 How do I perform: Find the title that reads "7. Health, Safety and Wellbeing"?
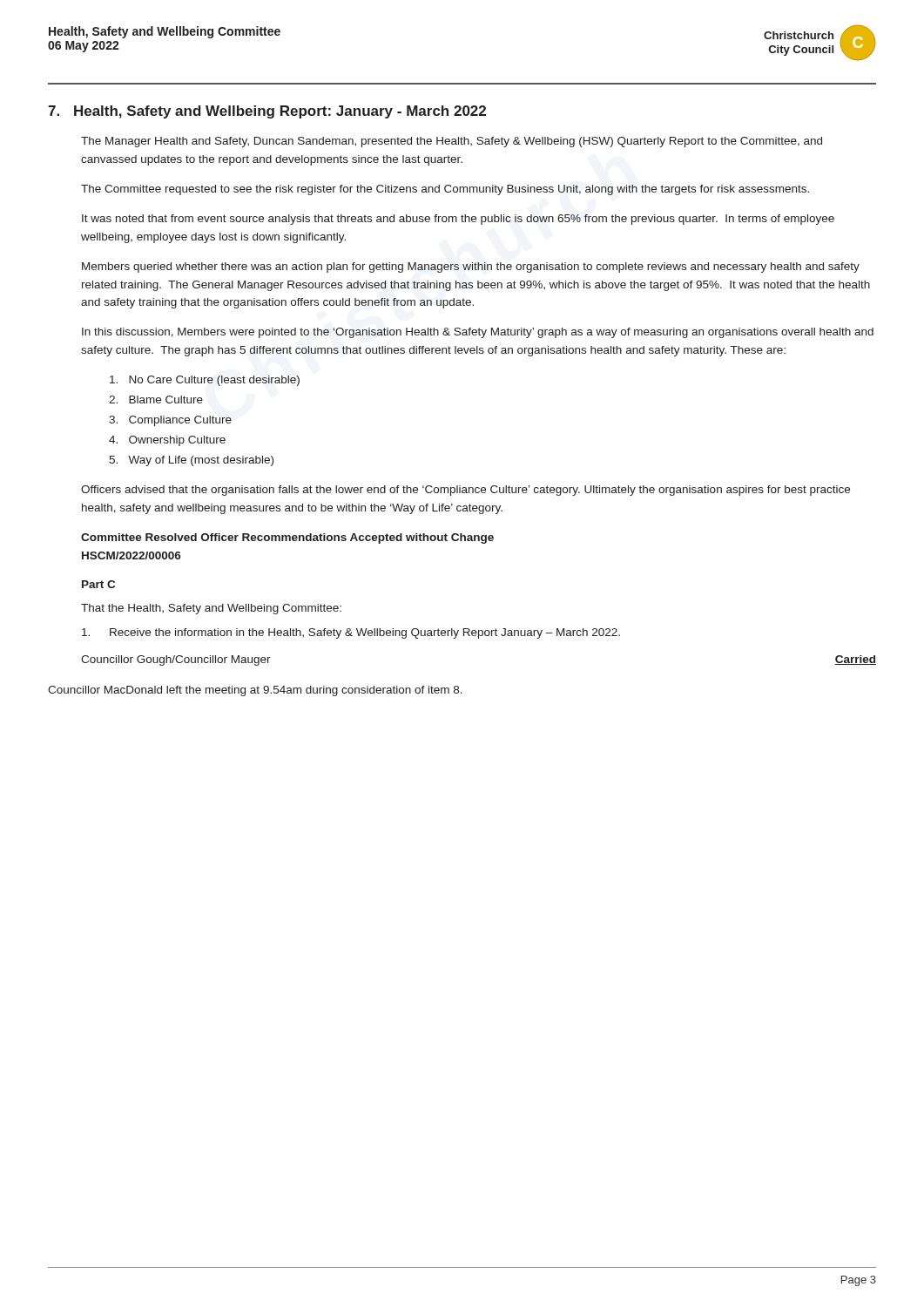267,111
